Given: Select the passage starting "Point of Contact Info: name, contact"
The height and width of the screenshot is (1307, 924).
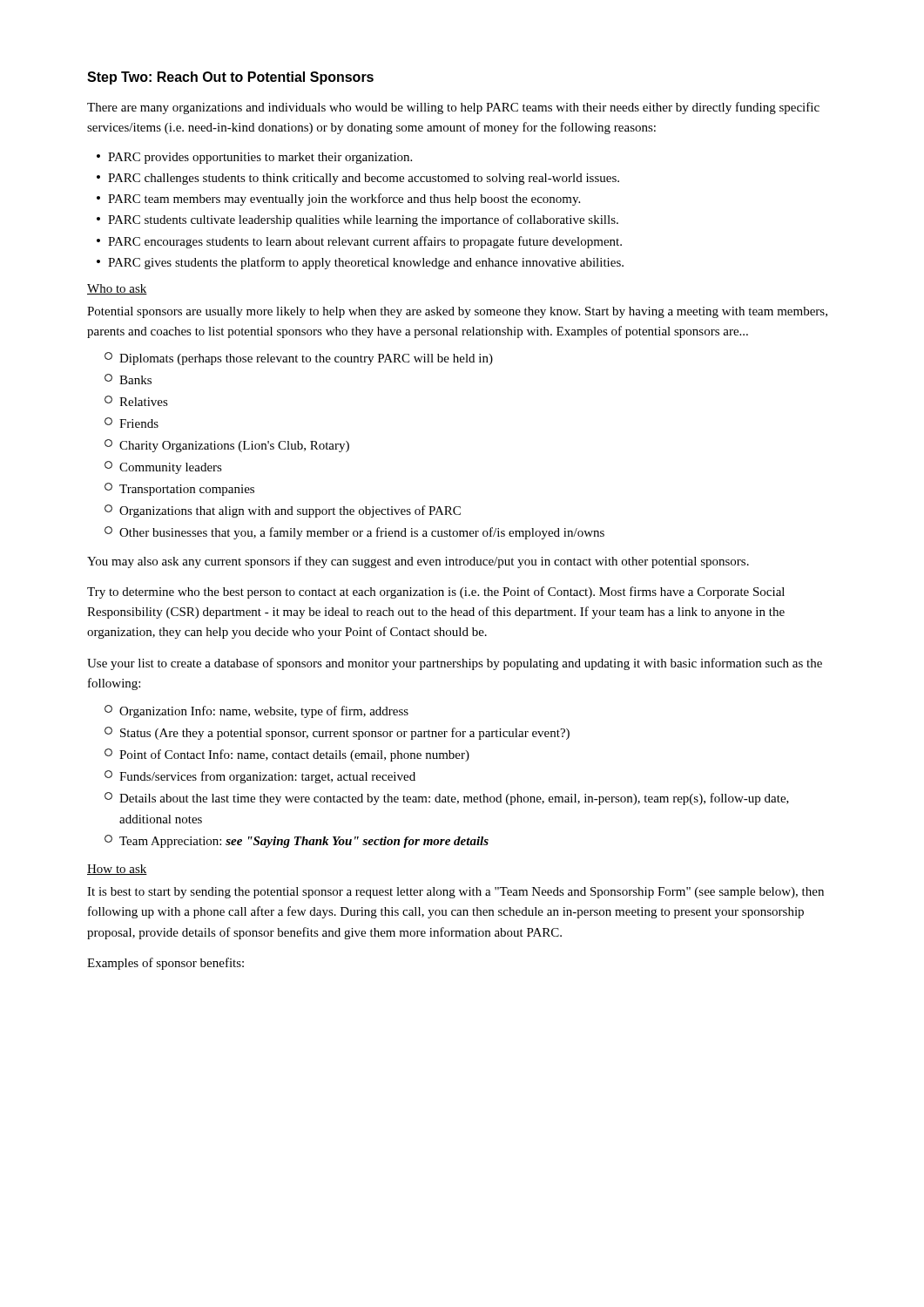Looking at the screenshot, I should [x=287, y=755].
